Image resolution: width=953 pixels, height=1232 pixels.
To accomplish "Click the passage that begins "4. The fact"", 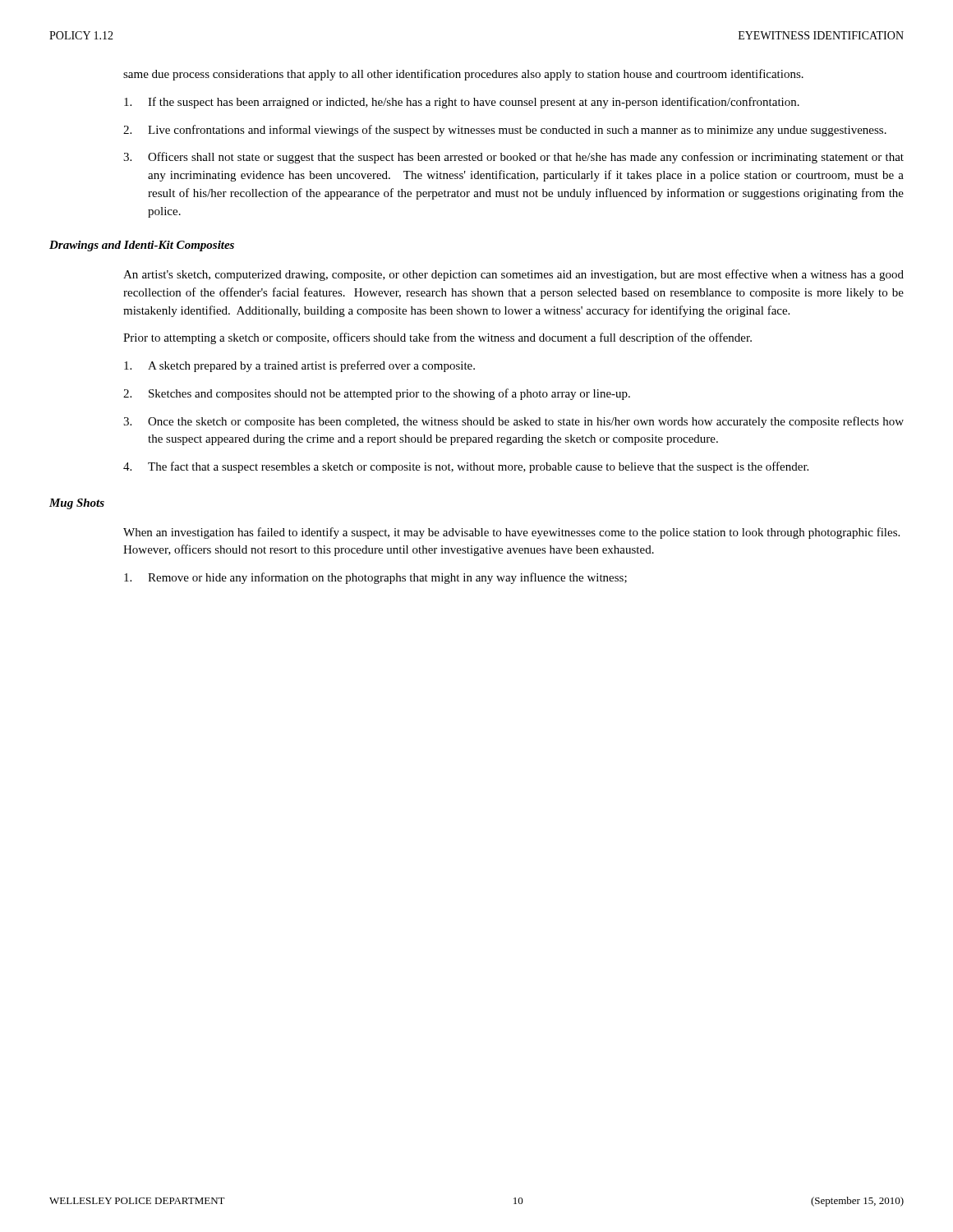I will pyautogui.click(x=513, y=467).
